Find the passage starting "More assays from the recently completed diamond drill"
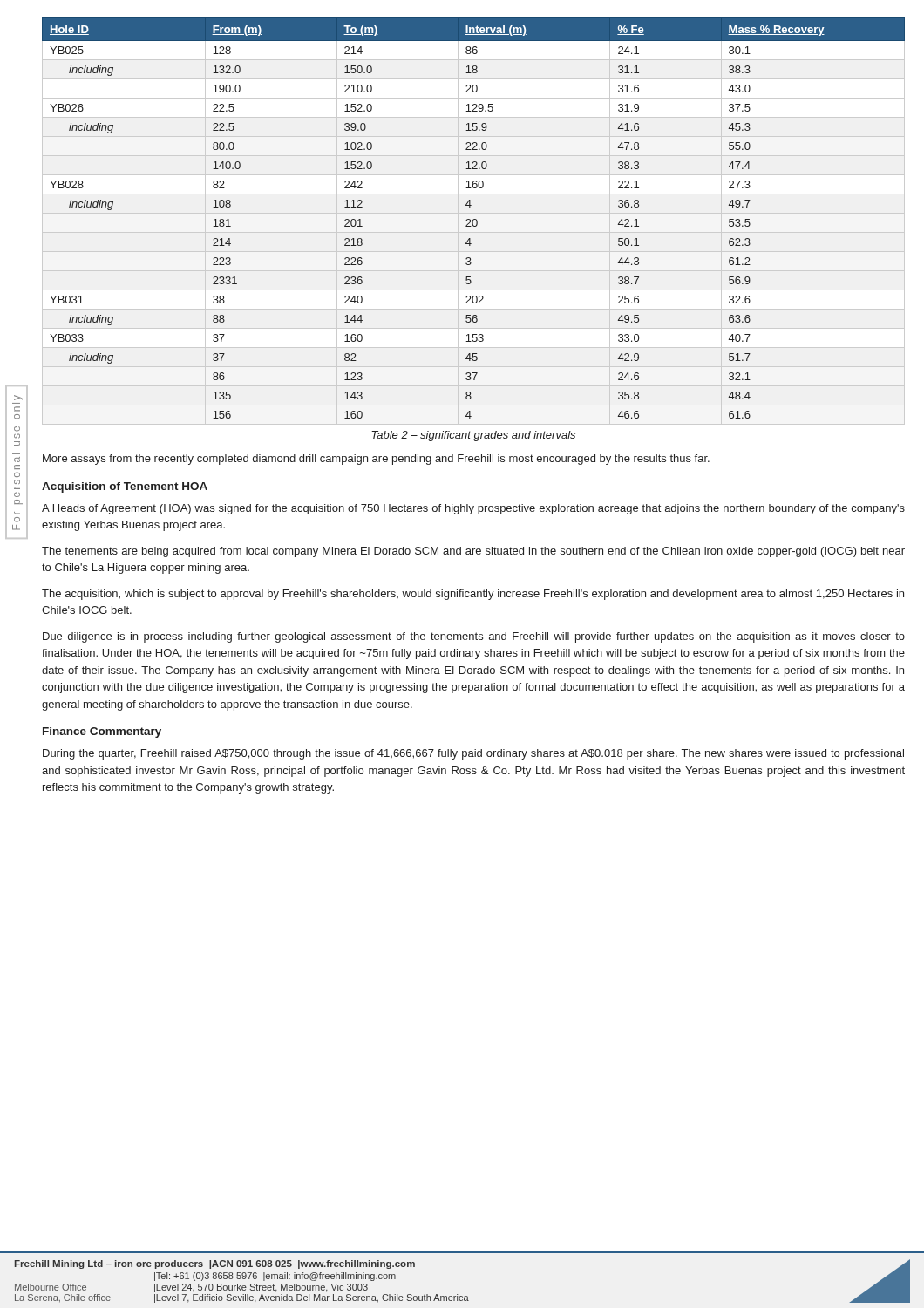 376,458
